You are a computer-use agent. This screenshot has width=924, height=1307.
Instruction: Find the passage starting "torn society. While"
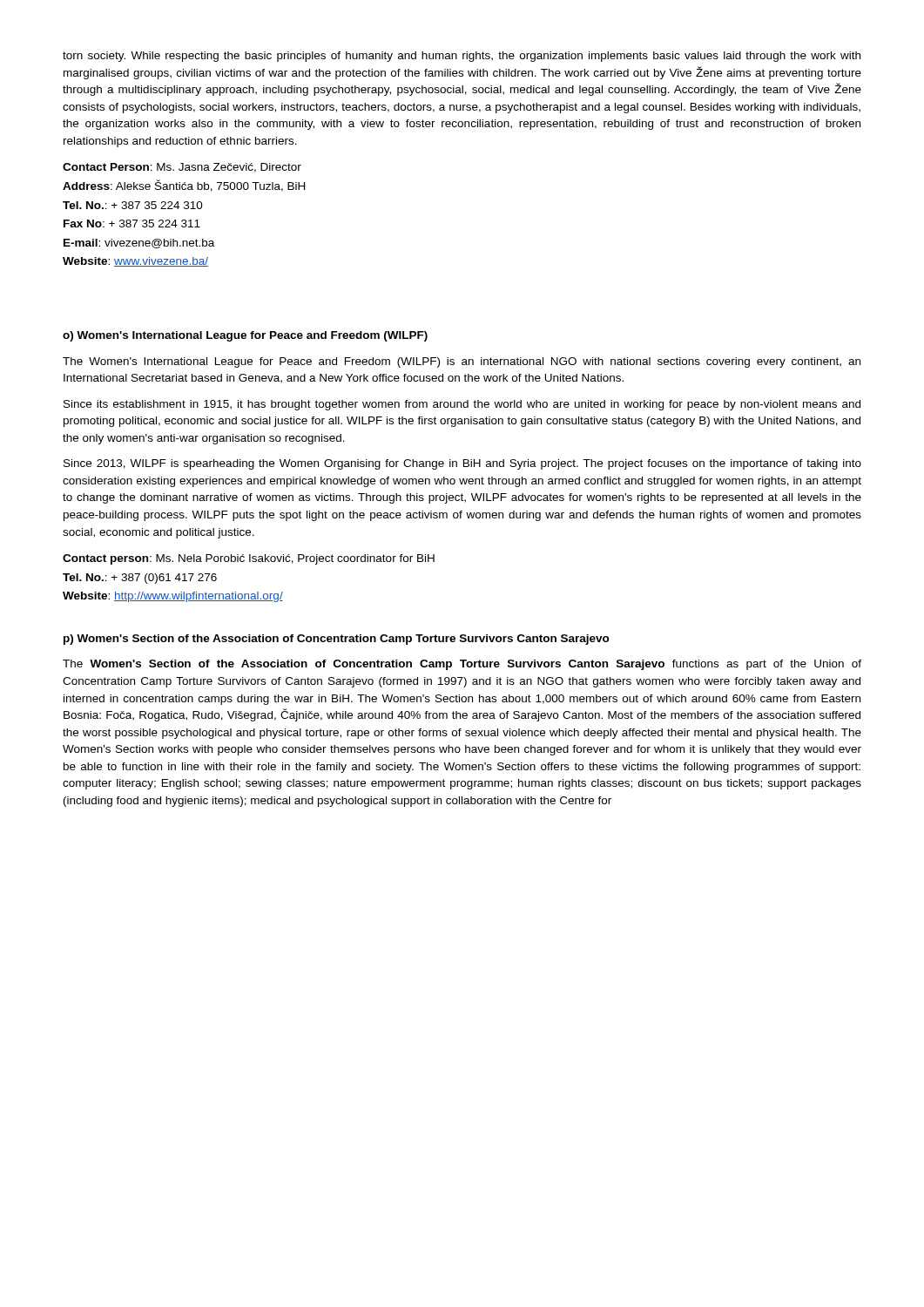click(462, 98)
